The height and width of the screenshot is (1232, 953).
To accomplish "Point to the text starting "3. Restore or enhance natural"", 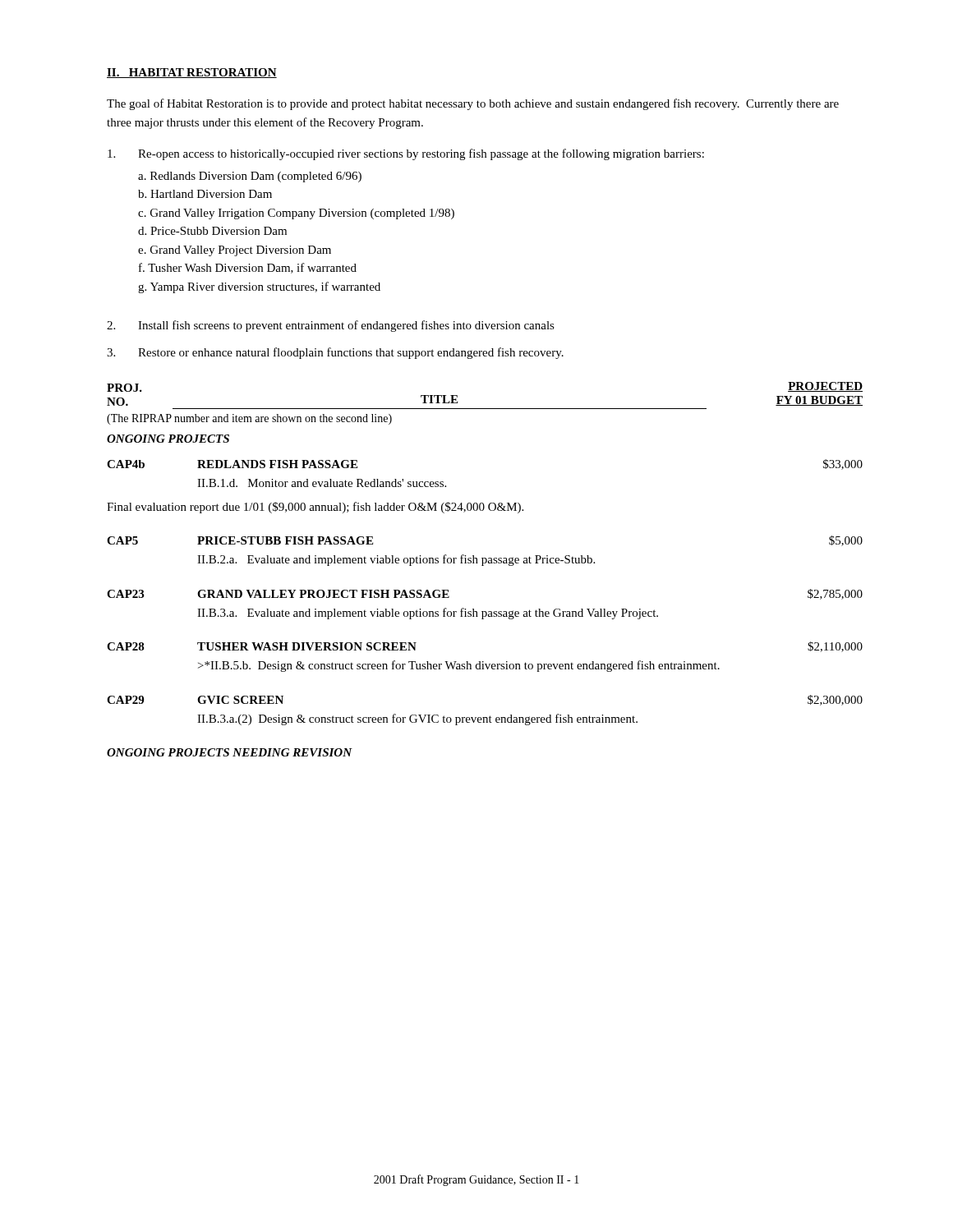I will [x=485, y=352].
